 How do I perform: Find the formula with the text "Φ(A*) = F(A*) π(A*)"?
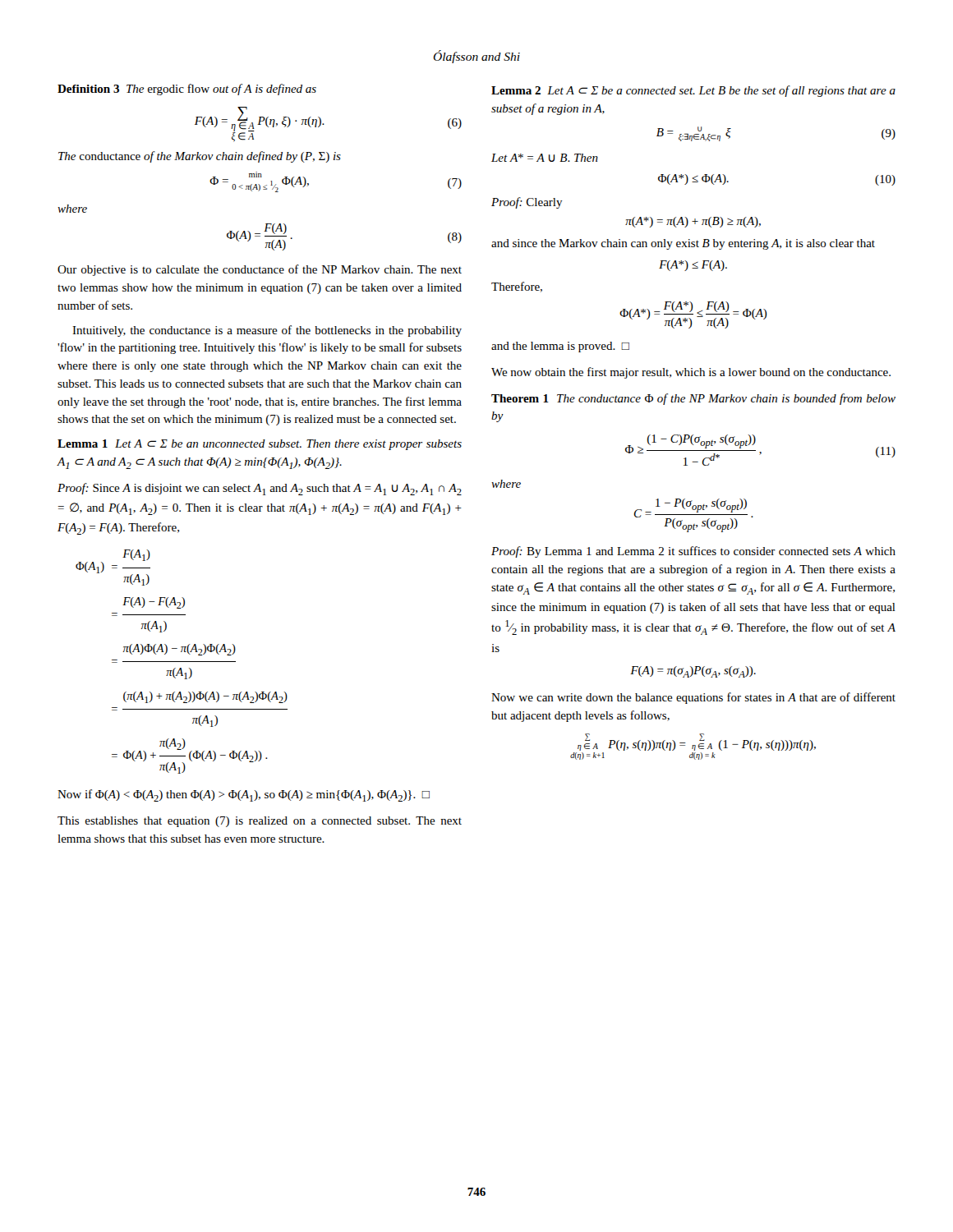click(x=693, y=314)
